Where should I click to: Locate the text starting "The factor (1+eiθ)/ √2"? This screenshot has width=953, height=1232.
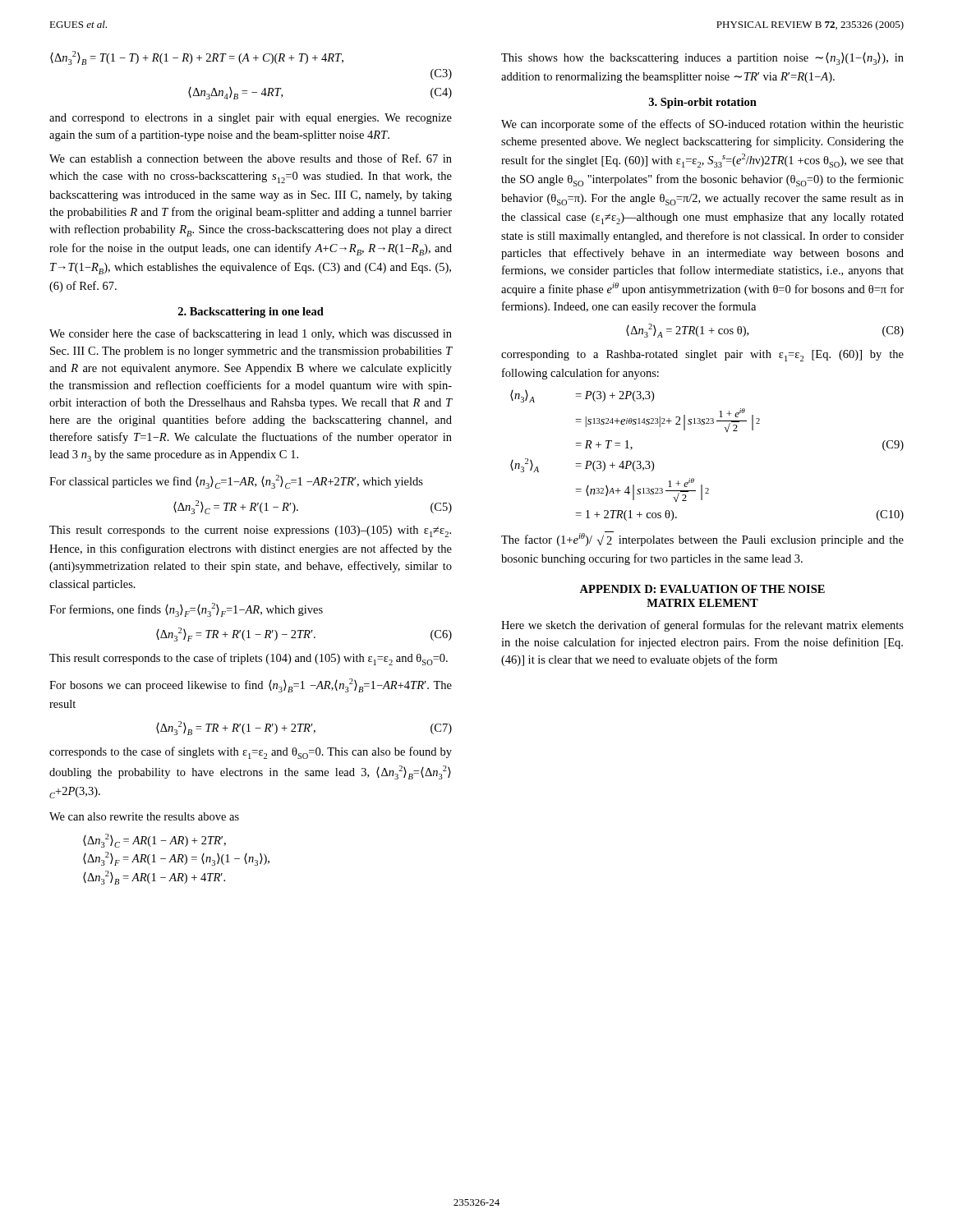[702, 548]
